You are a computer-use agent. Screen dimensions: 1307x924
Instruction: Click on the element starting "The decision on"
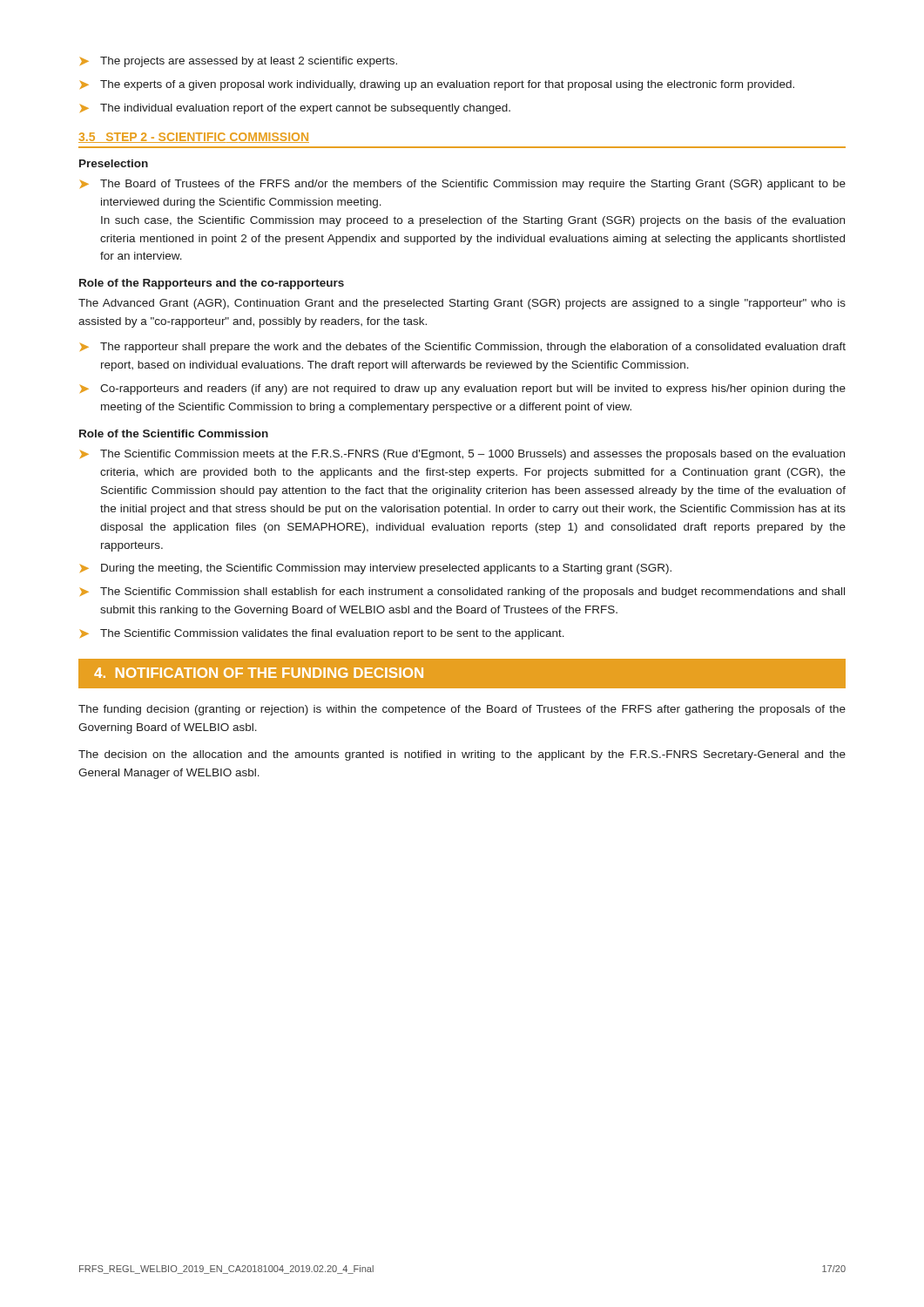point(462,763)
